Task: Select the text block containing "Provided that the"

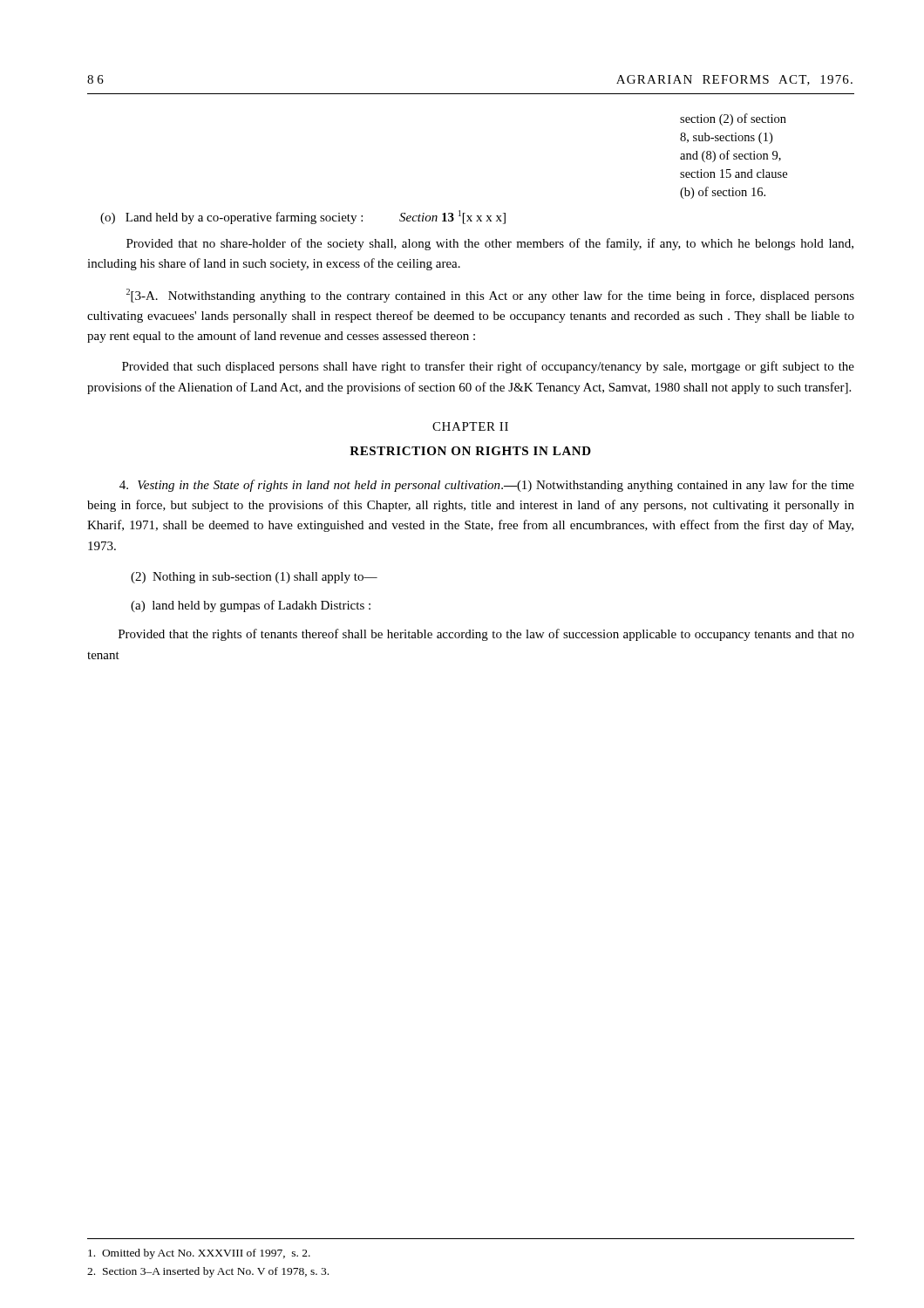Action: 471,644
